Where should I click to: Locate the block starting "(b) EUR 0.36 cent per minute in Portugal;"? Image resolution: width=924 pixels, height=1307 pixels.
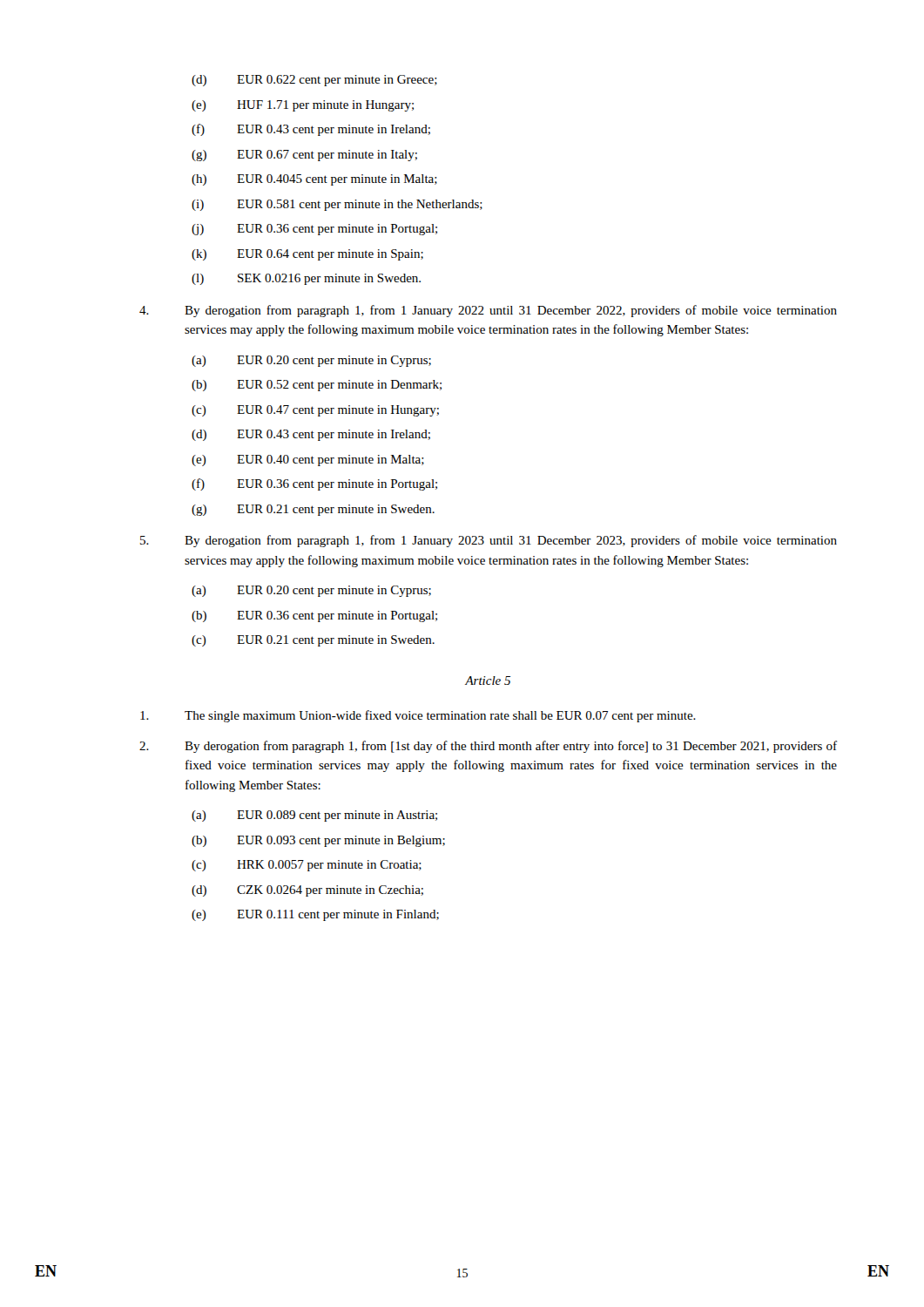[x=314, y=616]
